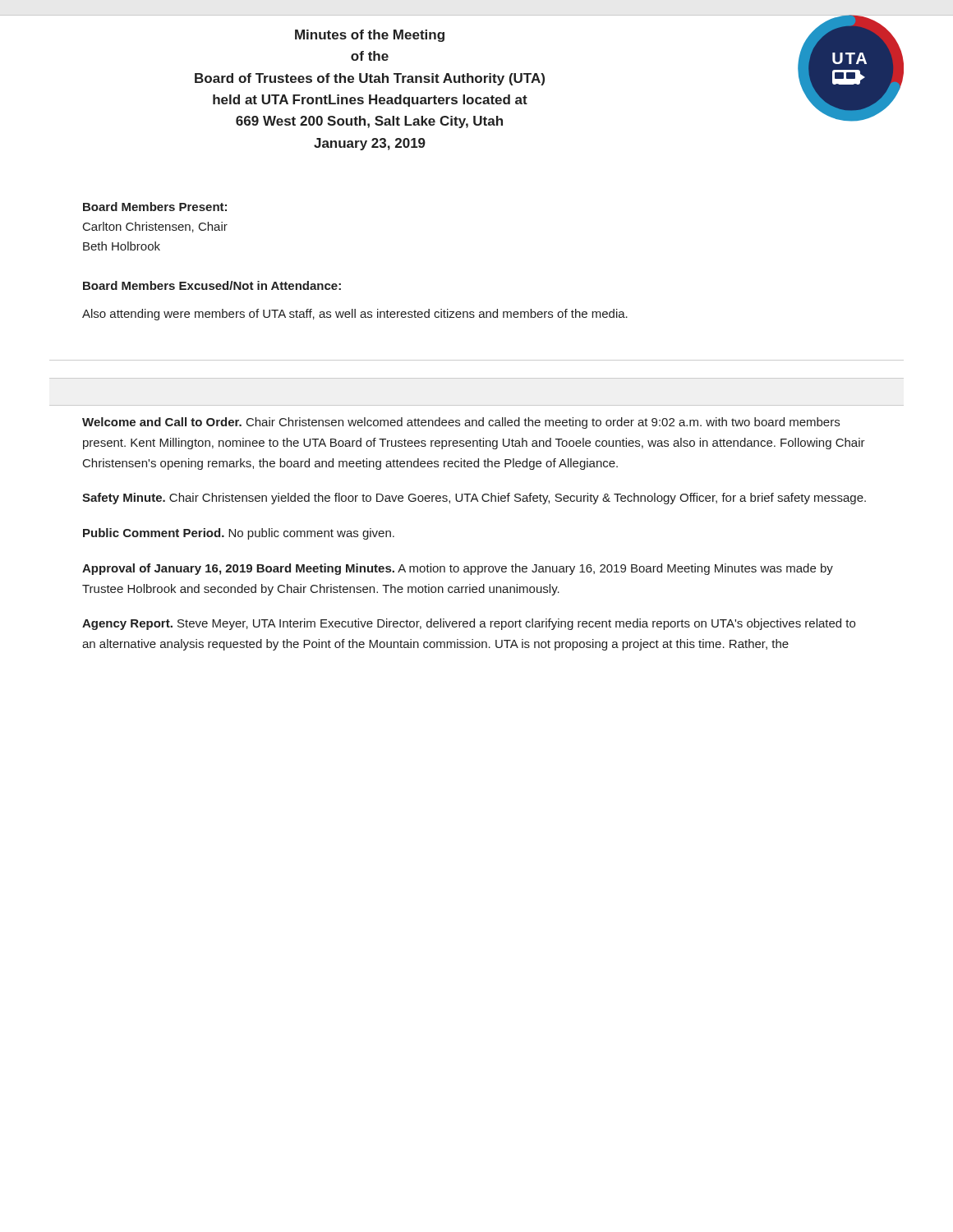Point to the block beginning "Welcome and Call to Order. Chair Christensen welcomed"
Viewport: 953px width, 1232px height.
[473, 442]
